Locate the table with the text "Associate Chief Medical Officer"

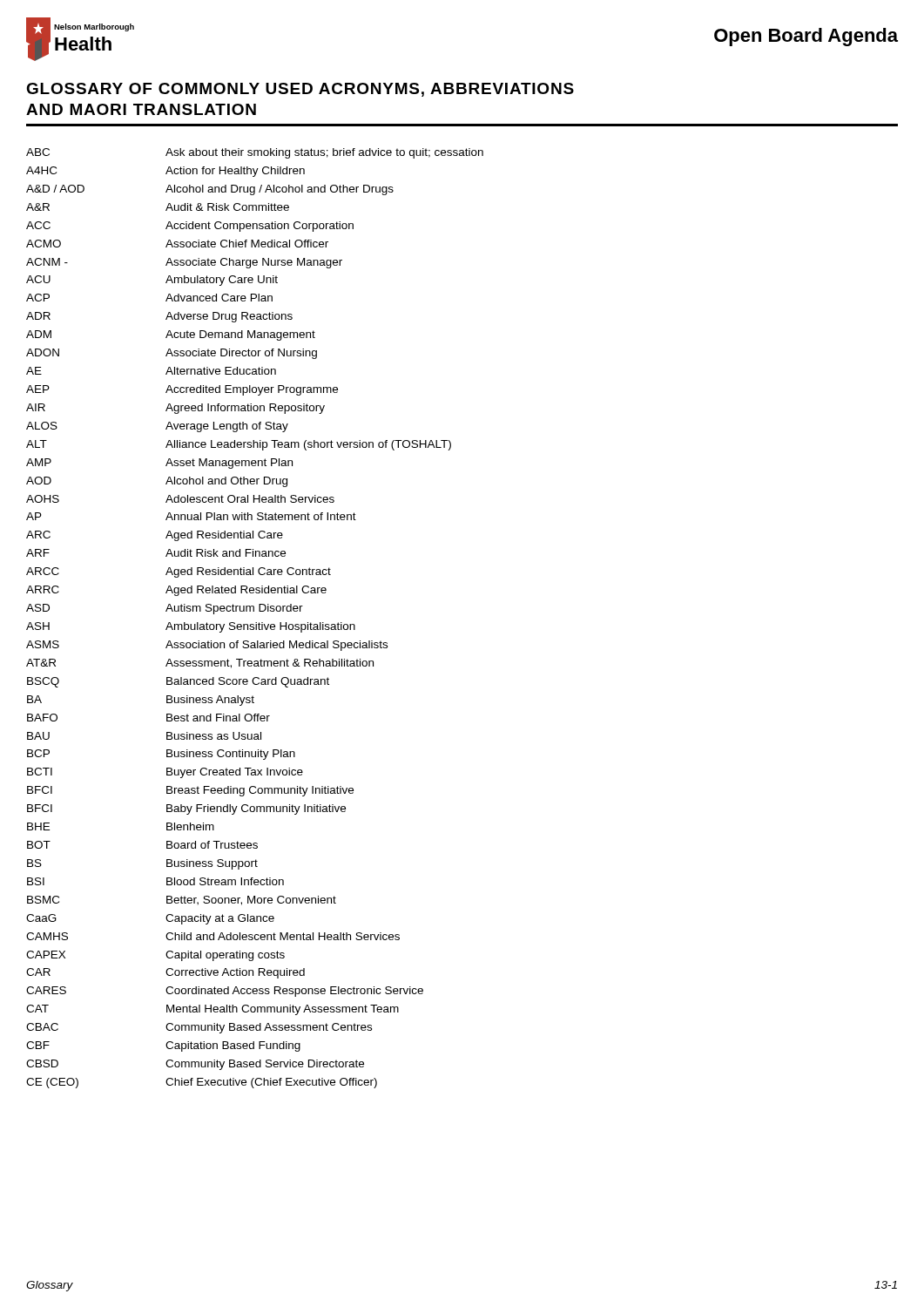tap(462, 618)
